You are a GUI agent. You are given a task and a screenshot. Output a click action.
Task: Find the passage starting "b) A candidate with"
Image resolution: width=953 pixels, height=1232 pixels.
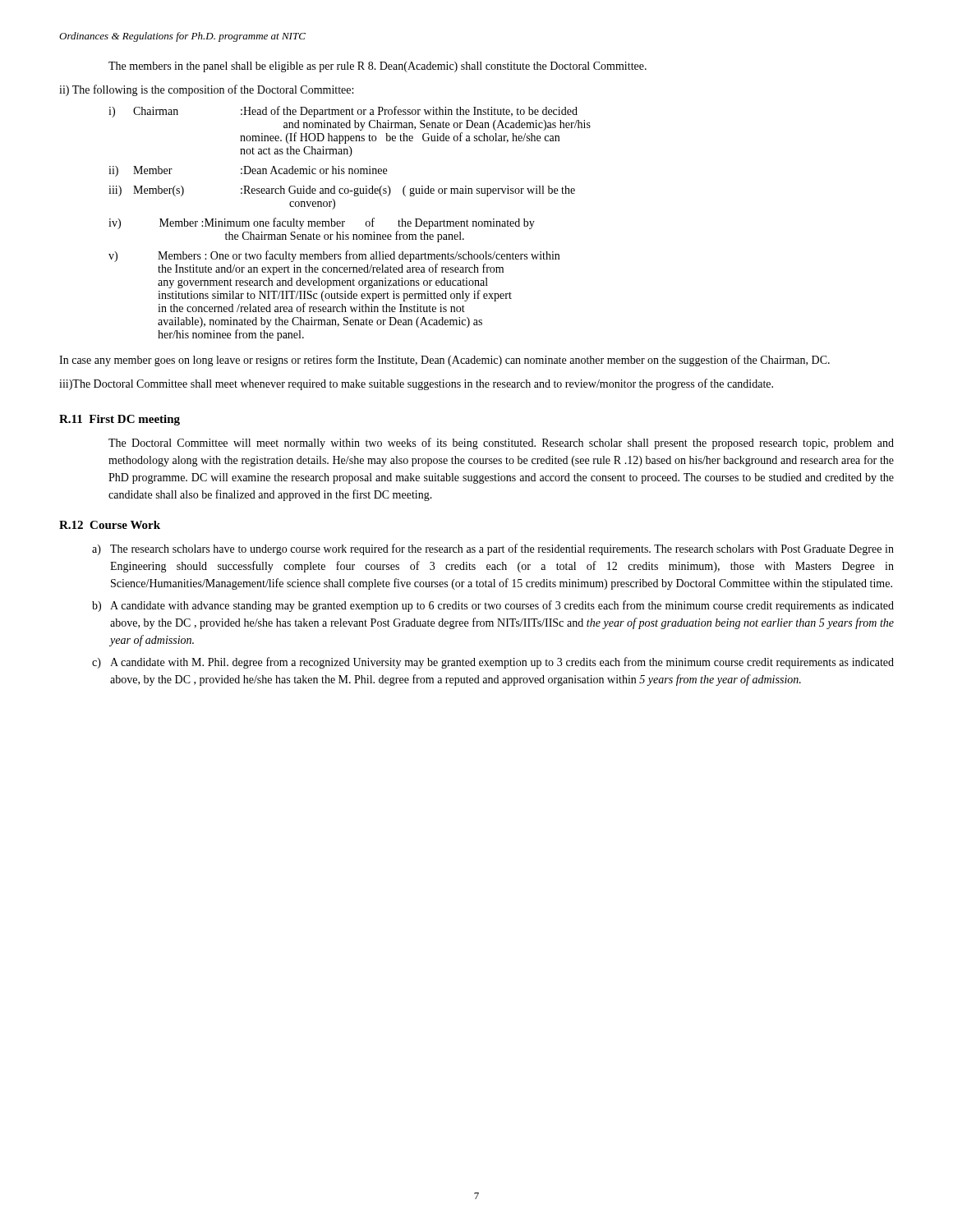[x=493, y=623]
